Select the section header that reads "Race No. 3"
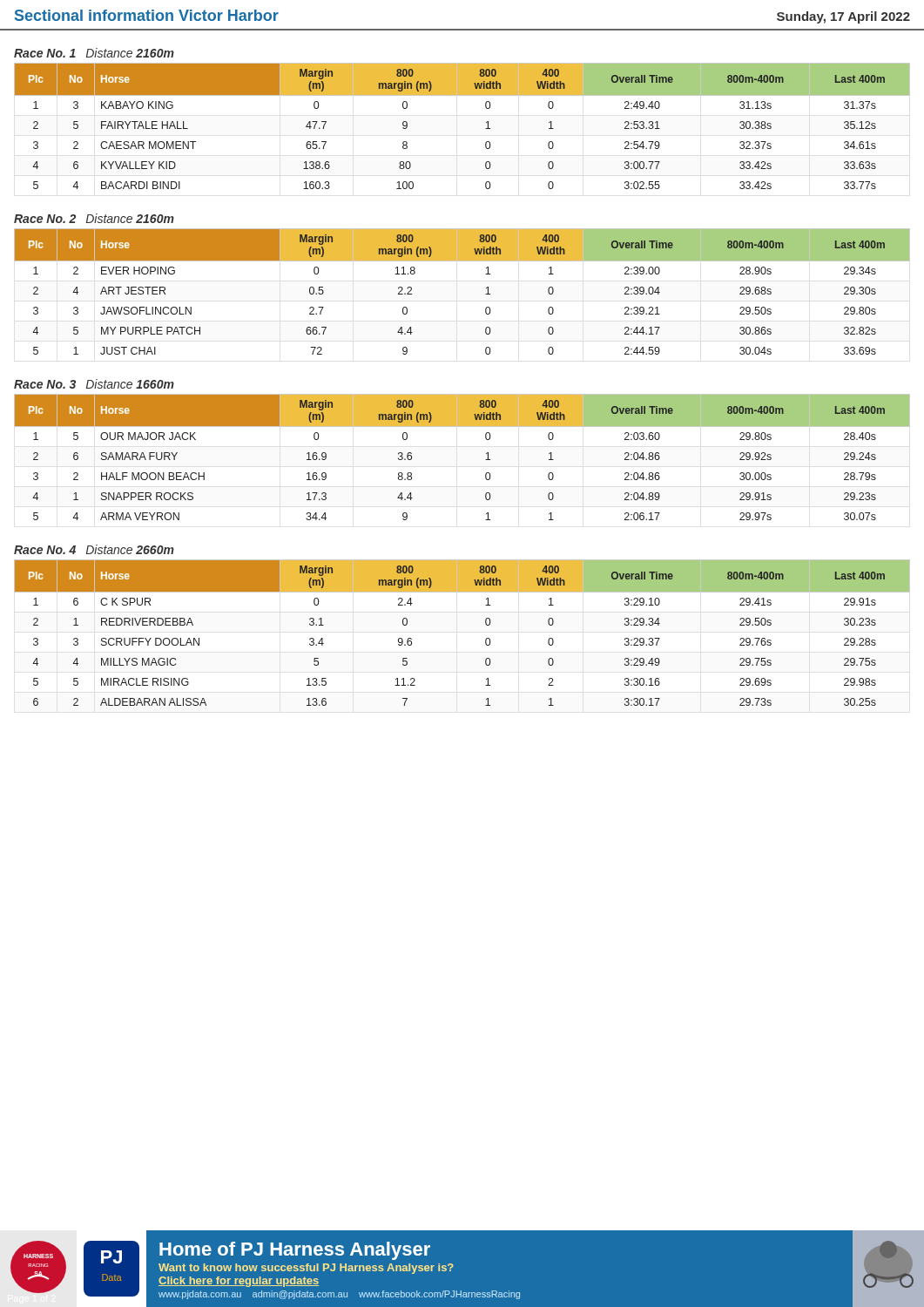This screenshot has width=924, height=1307. click(94, 384)
